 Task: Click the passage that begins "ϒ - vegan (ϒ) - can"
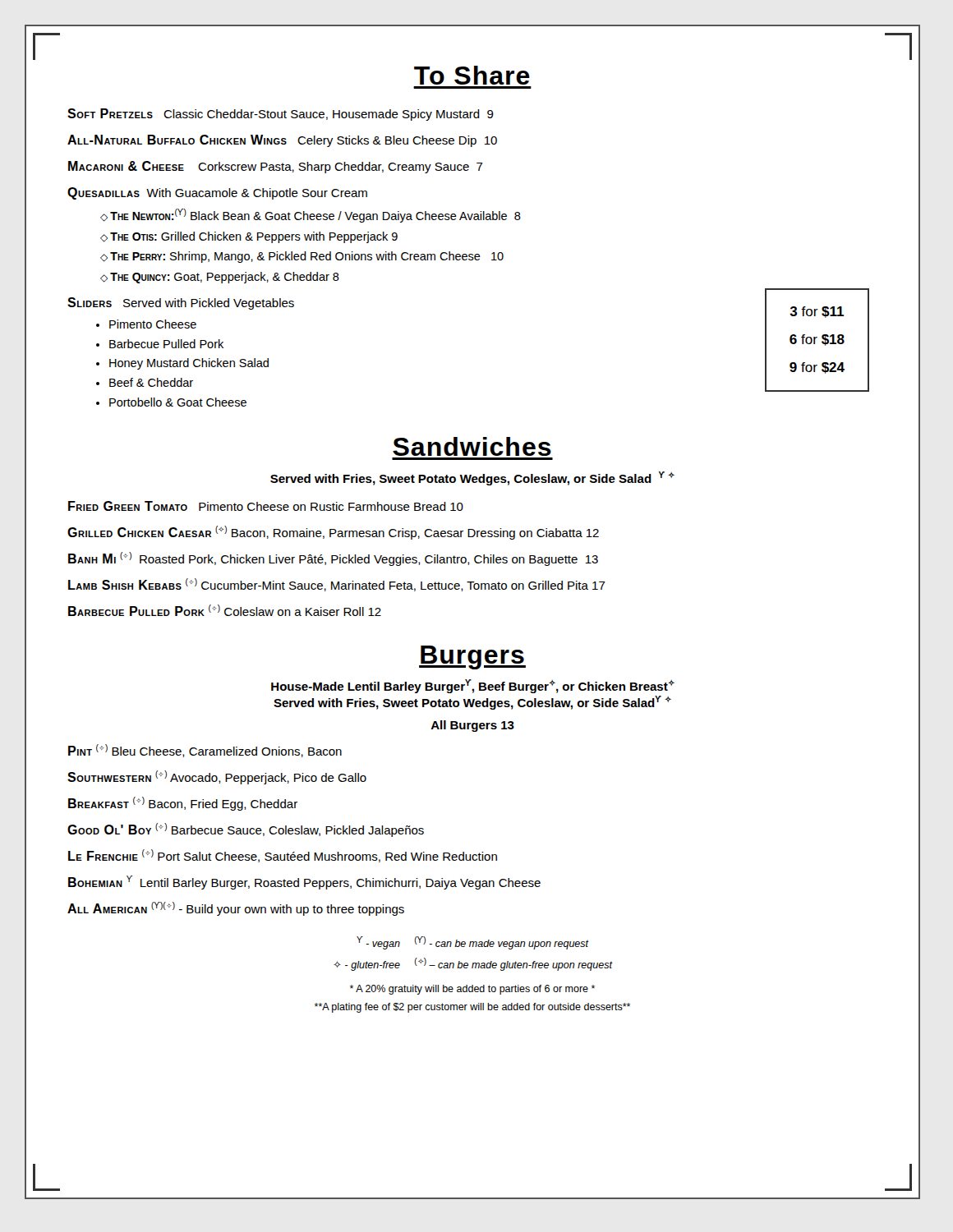[472, 953]
